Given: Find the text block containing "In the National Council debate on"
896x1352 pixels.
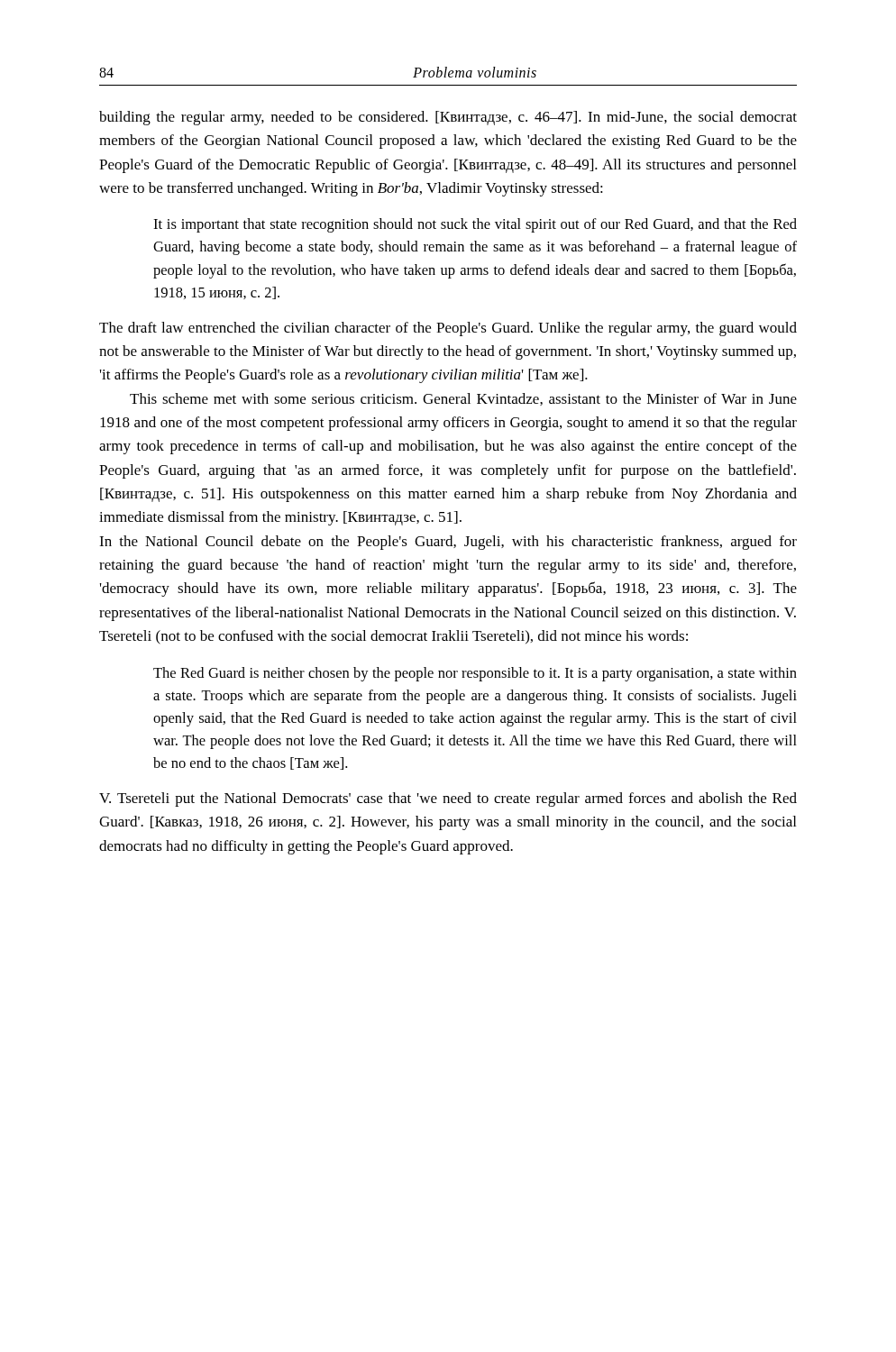Looking at the screenshot, I should pyautogui.click(x=448, y=589).
